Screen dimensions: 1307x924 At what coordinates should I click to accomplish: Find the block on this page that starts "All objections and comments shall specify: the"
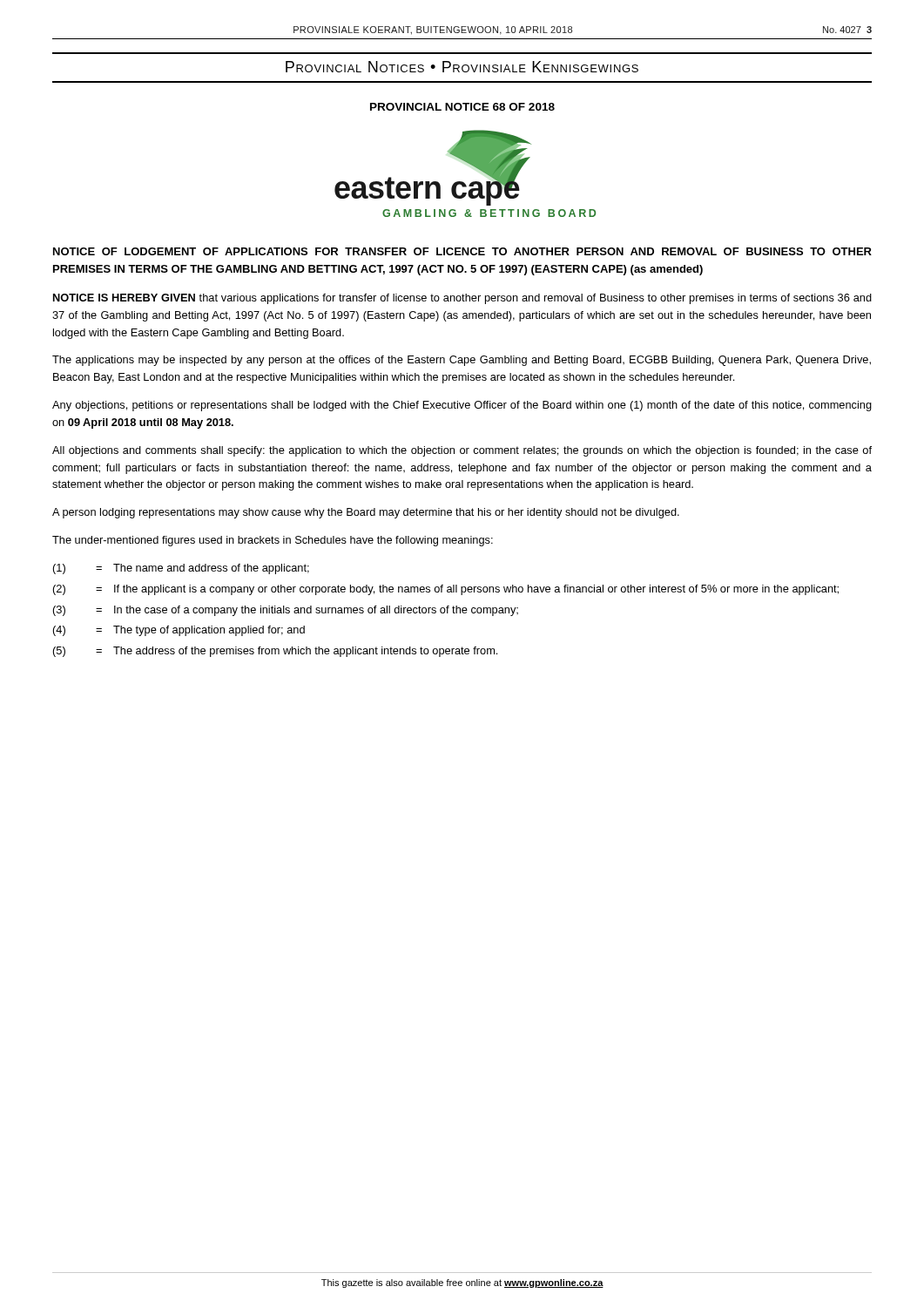pos(462,467)
